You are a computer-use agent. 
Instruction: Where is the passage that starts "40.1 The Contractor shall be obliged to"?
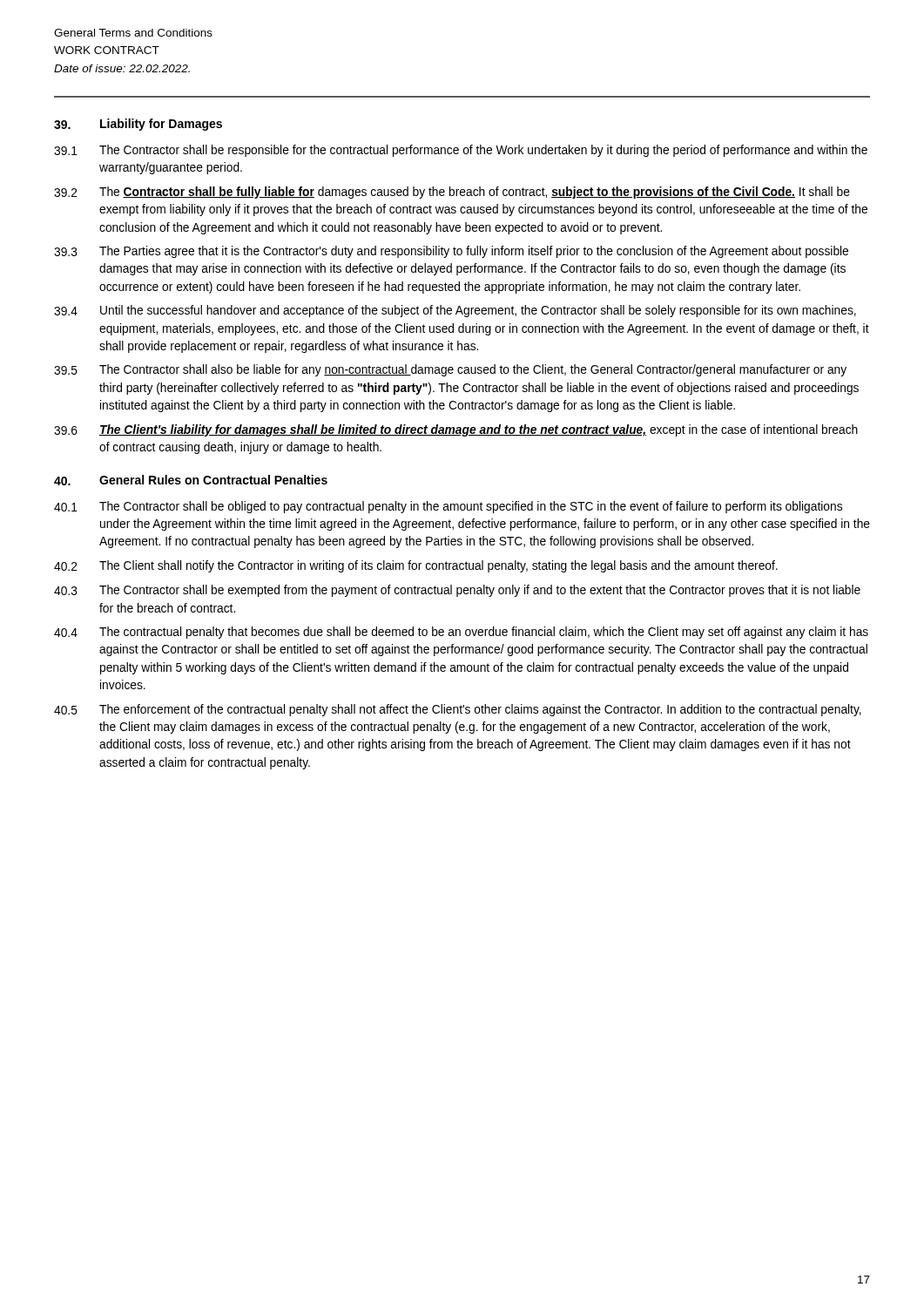click(462, 525)
